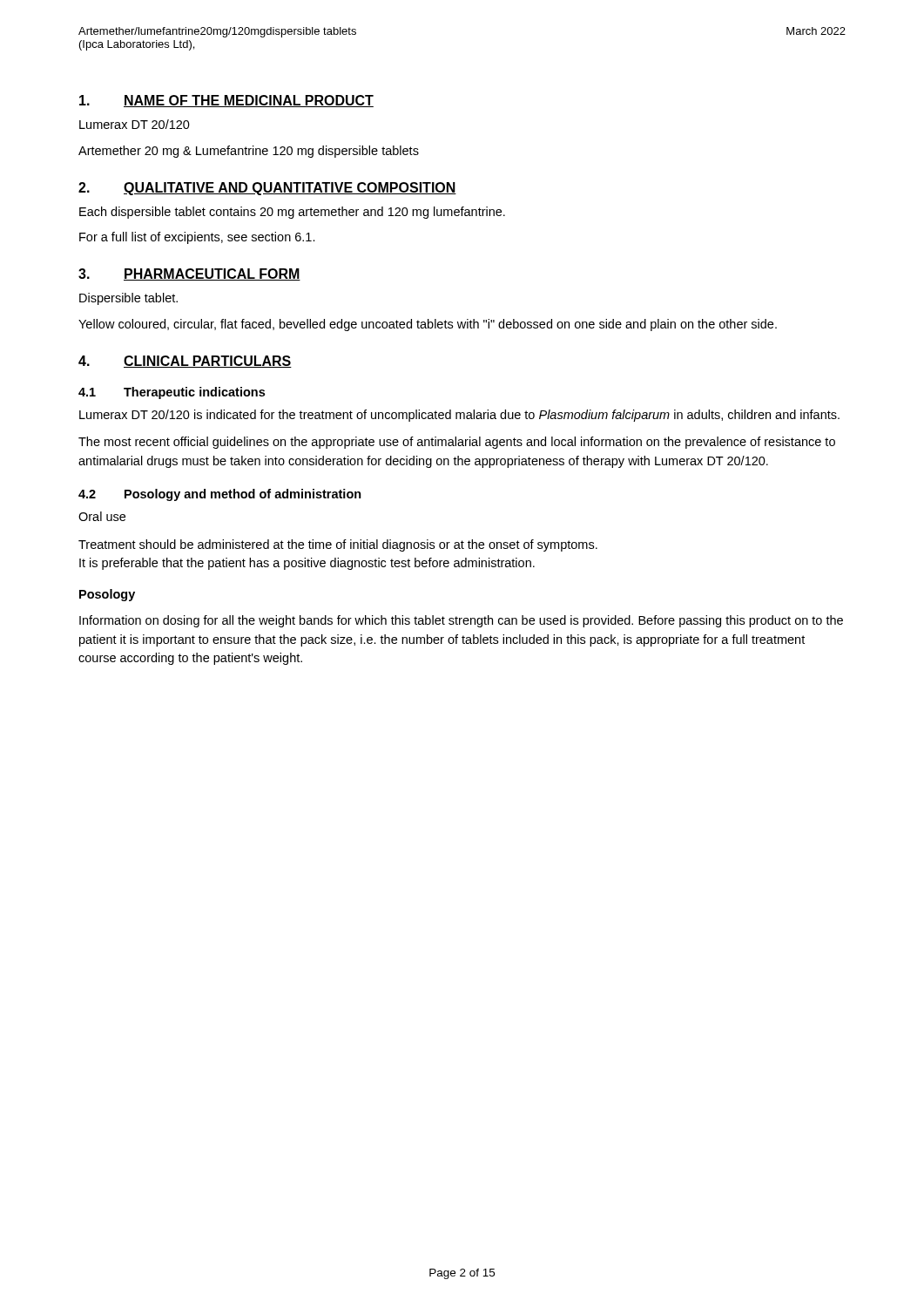Where does it say "3. PHARMACEUTICAL FORM"?
This screenshot has height=1307, width=924.
tap(189, 274)
